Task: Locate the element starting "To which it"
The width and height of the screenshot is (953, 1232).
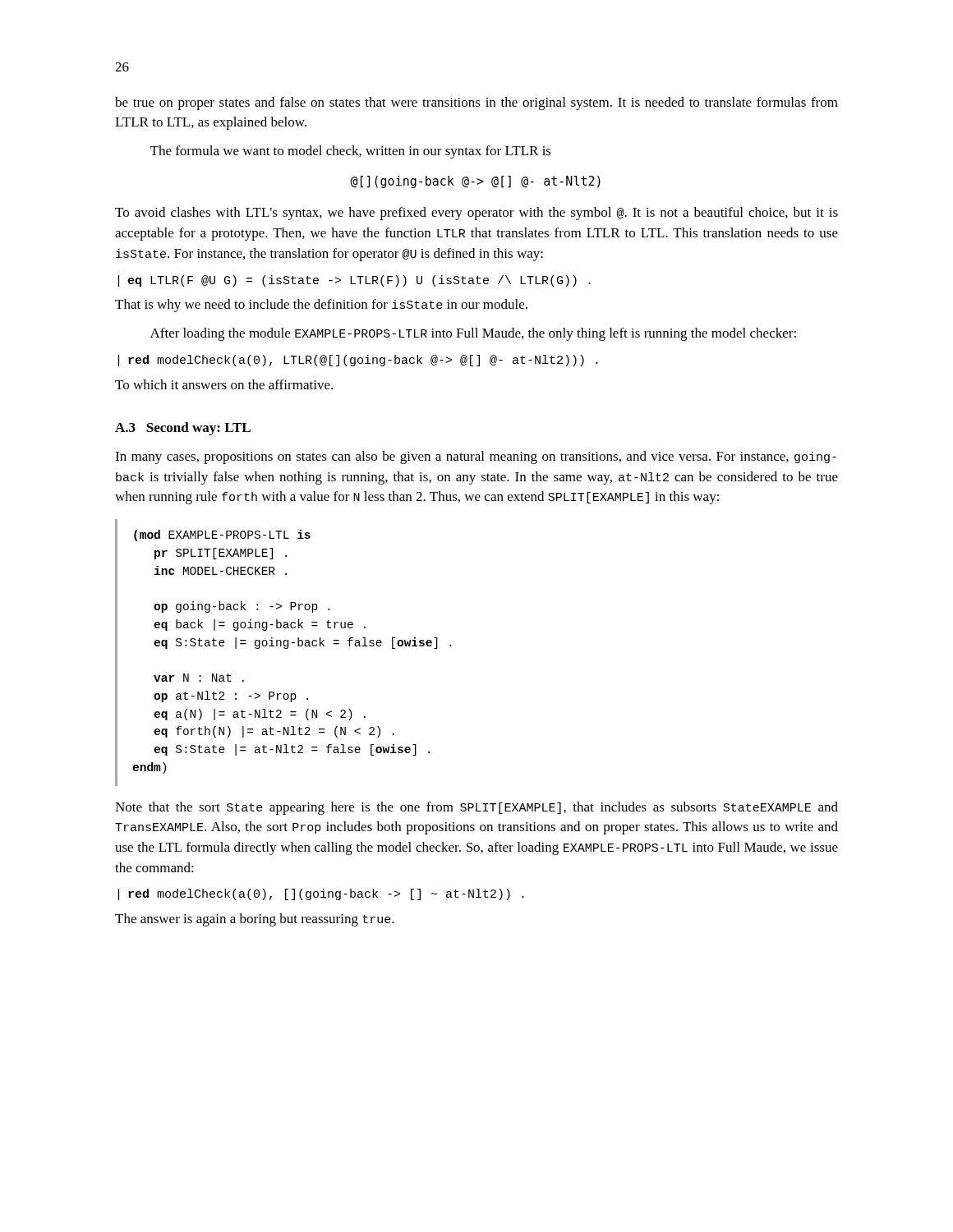Action: [x=224, y=384]
